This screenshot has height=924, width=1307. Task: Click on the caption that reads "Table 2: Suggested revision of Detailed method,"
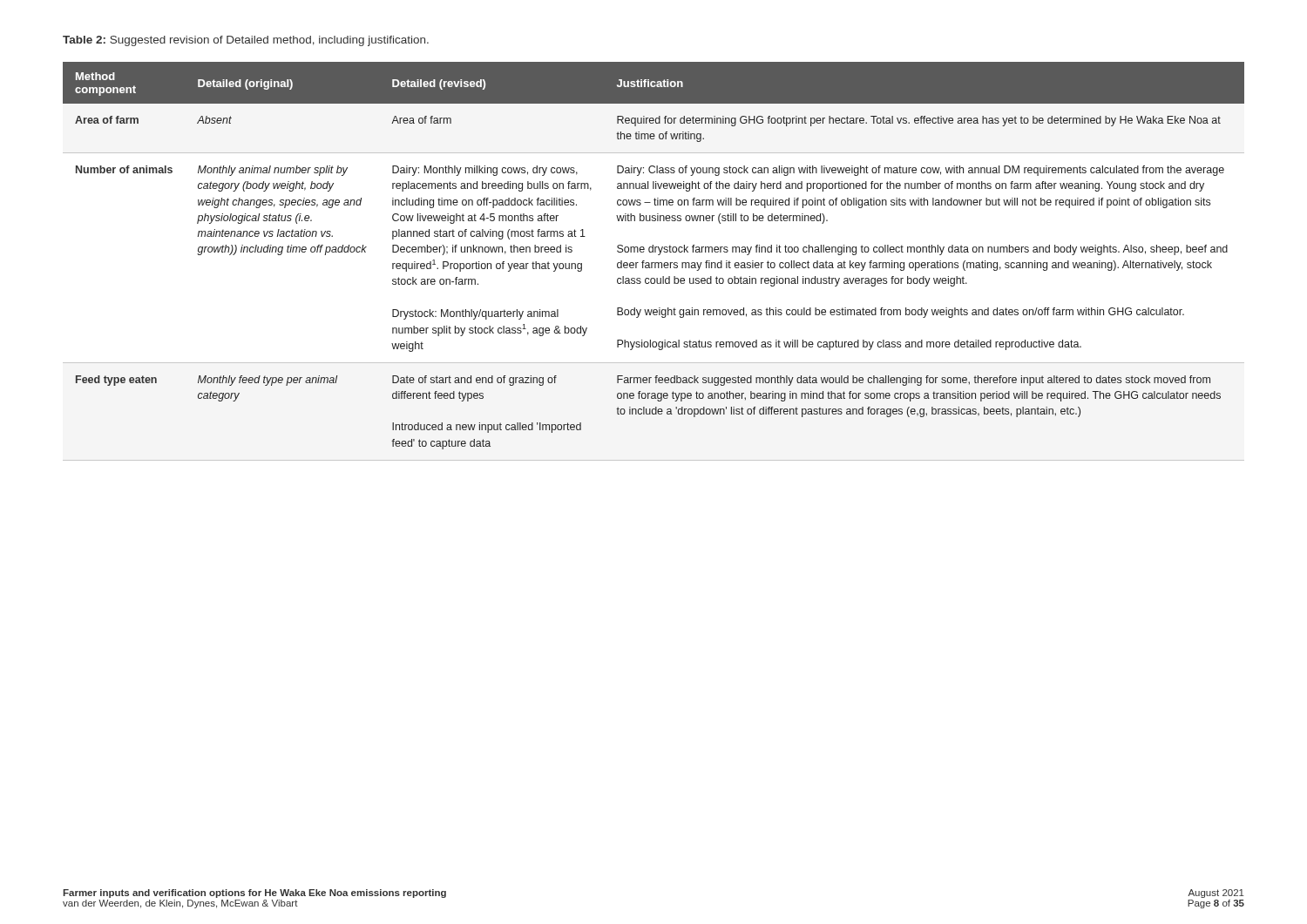pyautogui.click(x=246, y=40)
